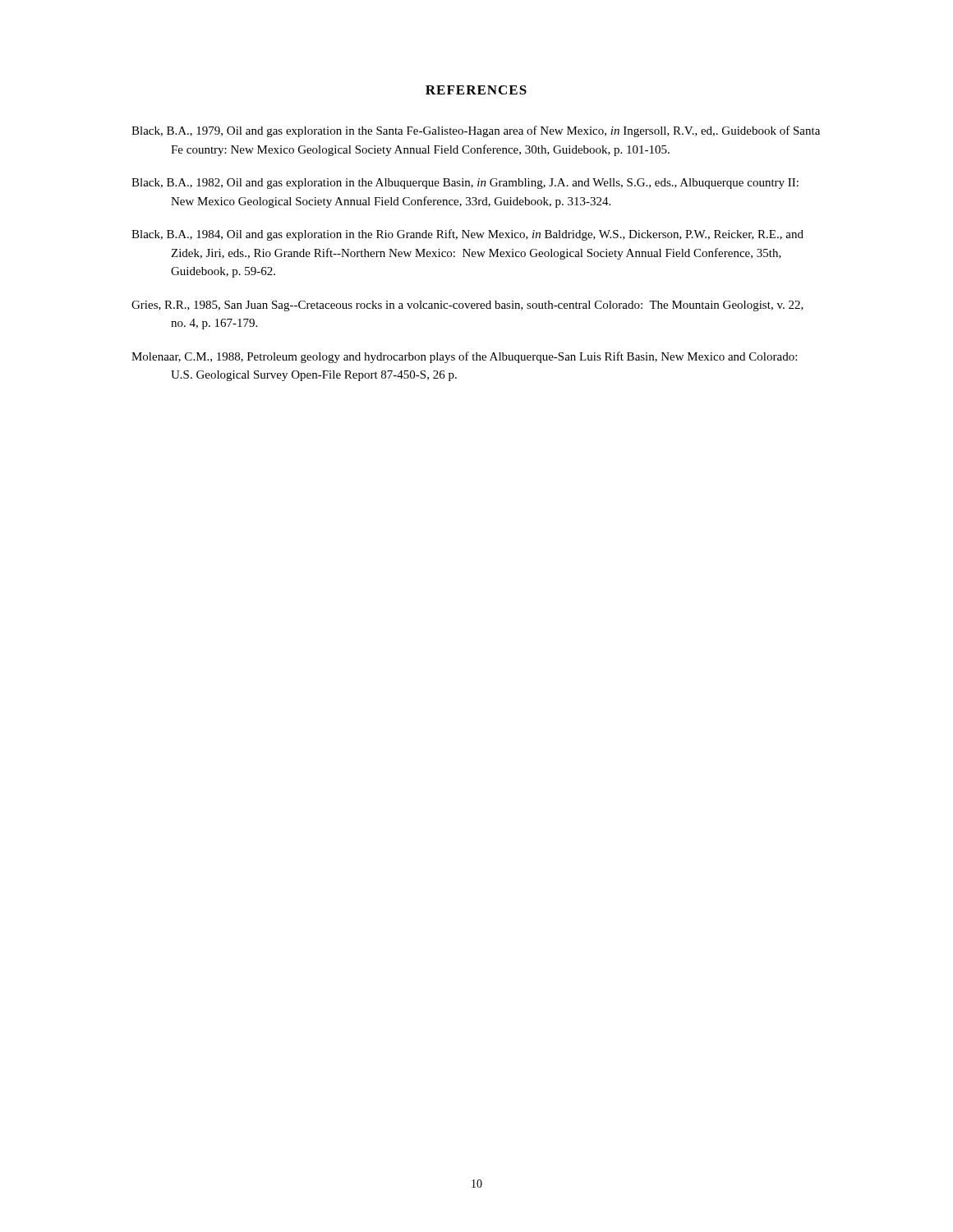Navigate to the text block starting "Gries, R.R., 1985, San Juan Sag--Cretaceous rocks in"
The height and width of the screenshot is (1232, 953).
click(x=467, y=314)
